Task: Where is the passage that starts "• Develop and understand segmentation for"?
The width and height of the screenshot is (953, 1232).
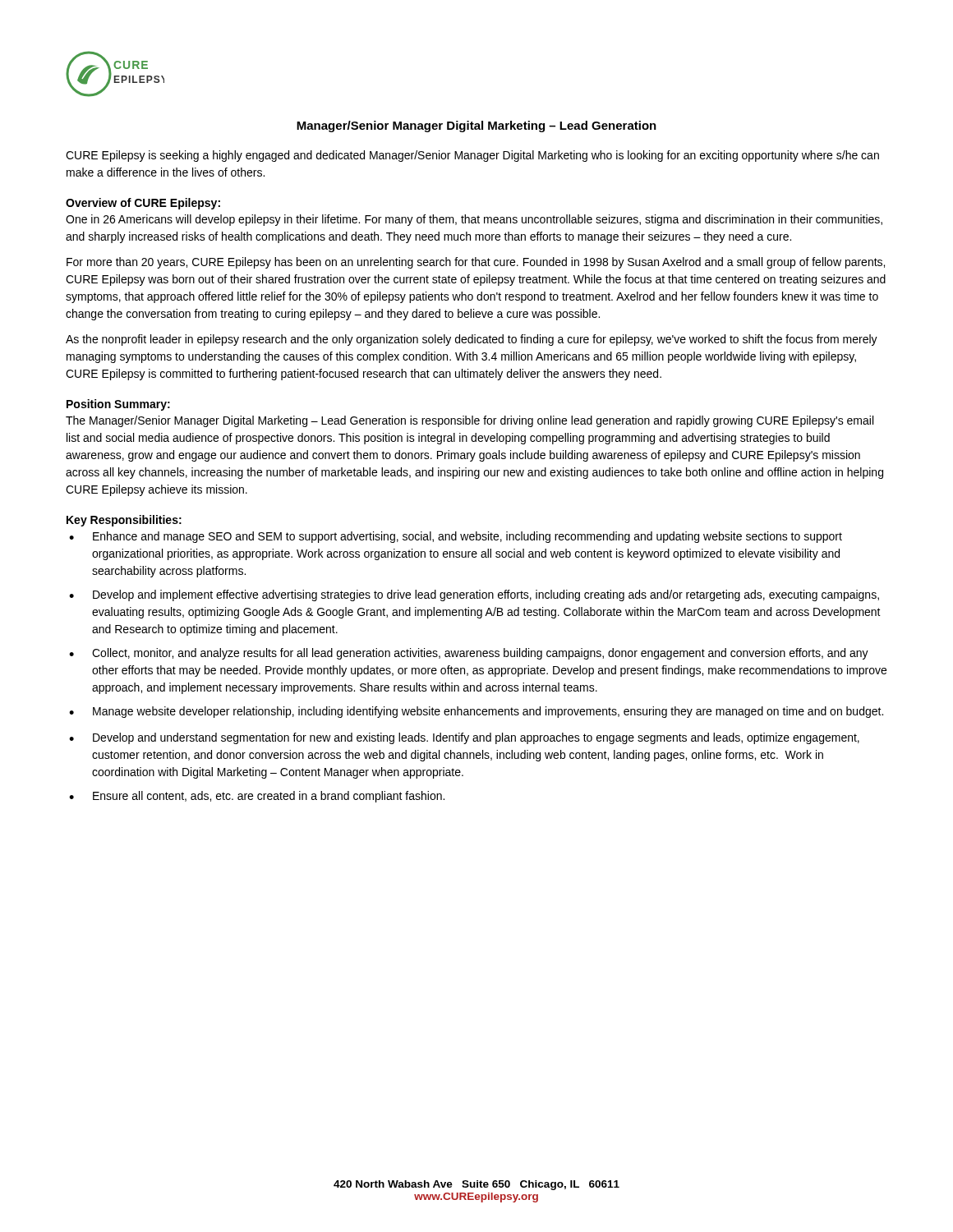Action: point(476,755)
